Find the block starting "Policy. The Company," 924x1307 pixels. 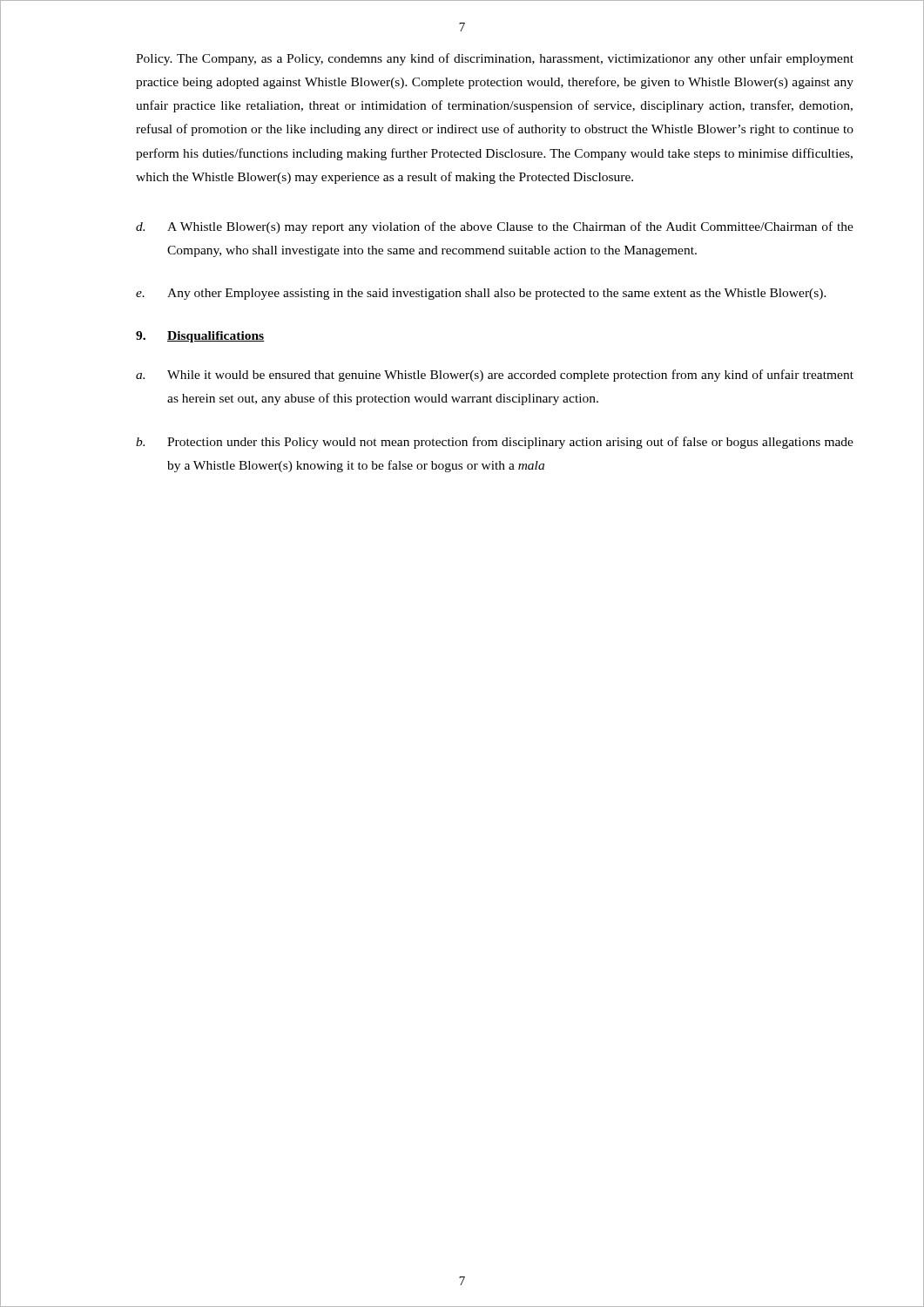(495, 117)
